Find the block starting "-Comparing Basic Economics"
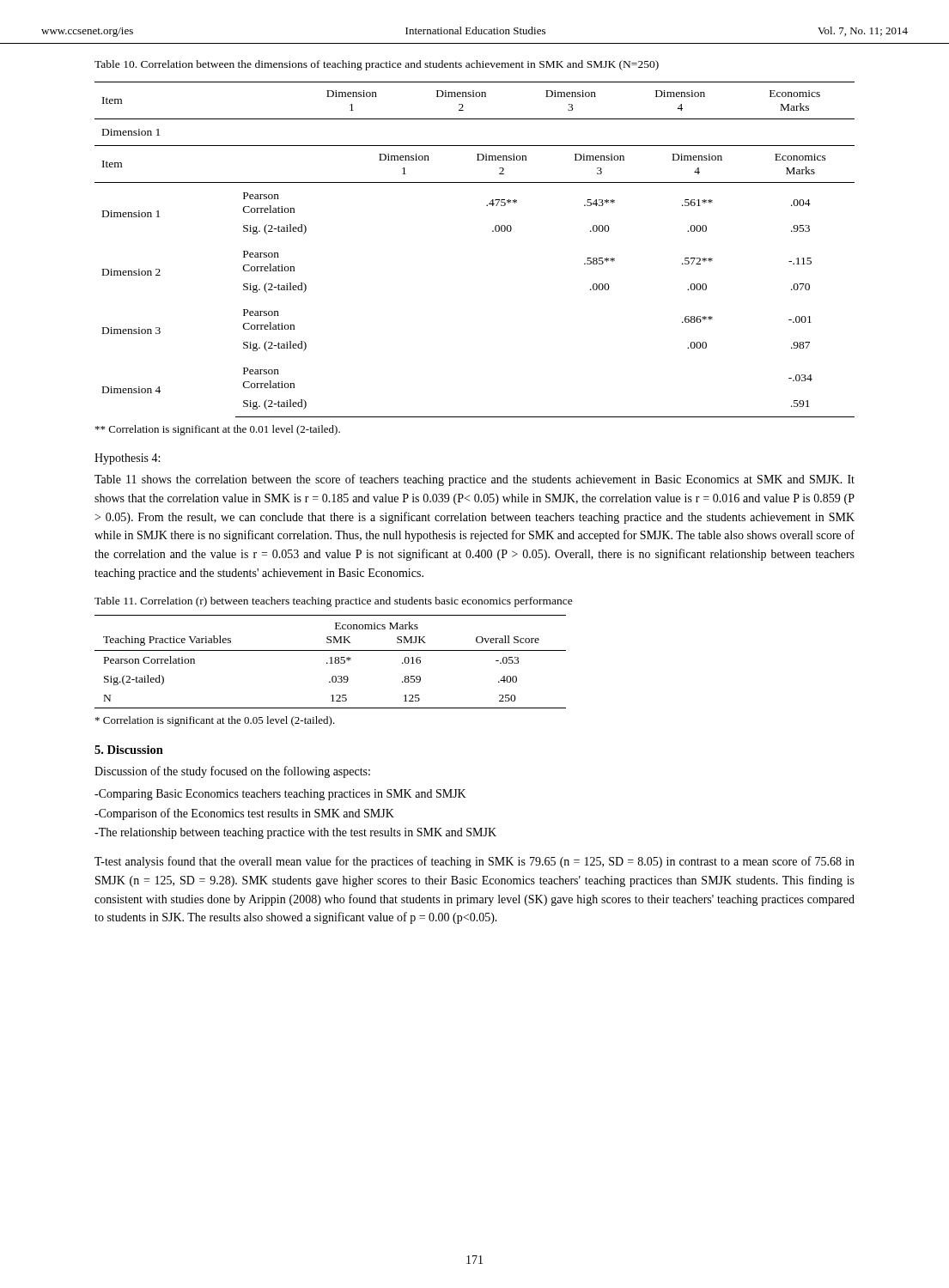 pyautogui.click(x=280, y=794)
